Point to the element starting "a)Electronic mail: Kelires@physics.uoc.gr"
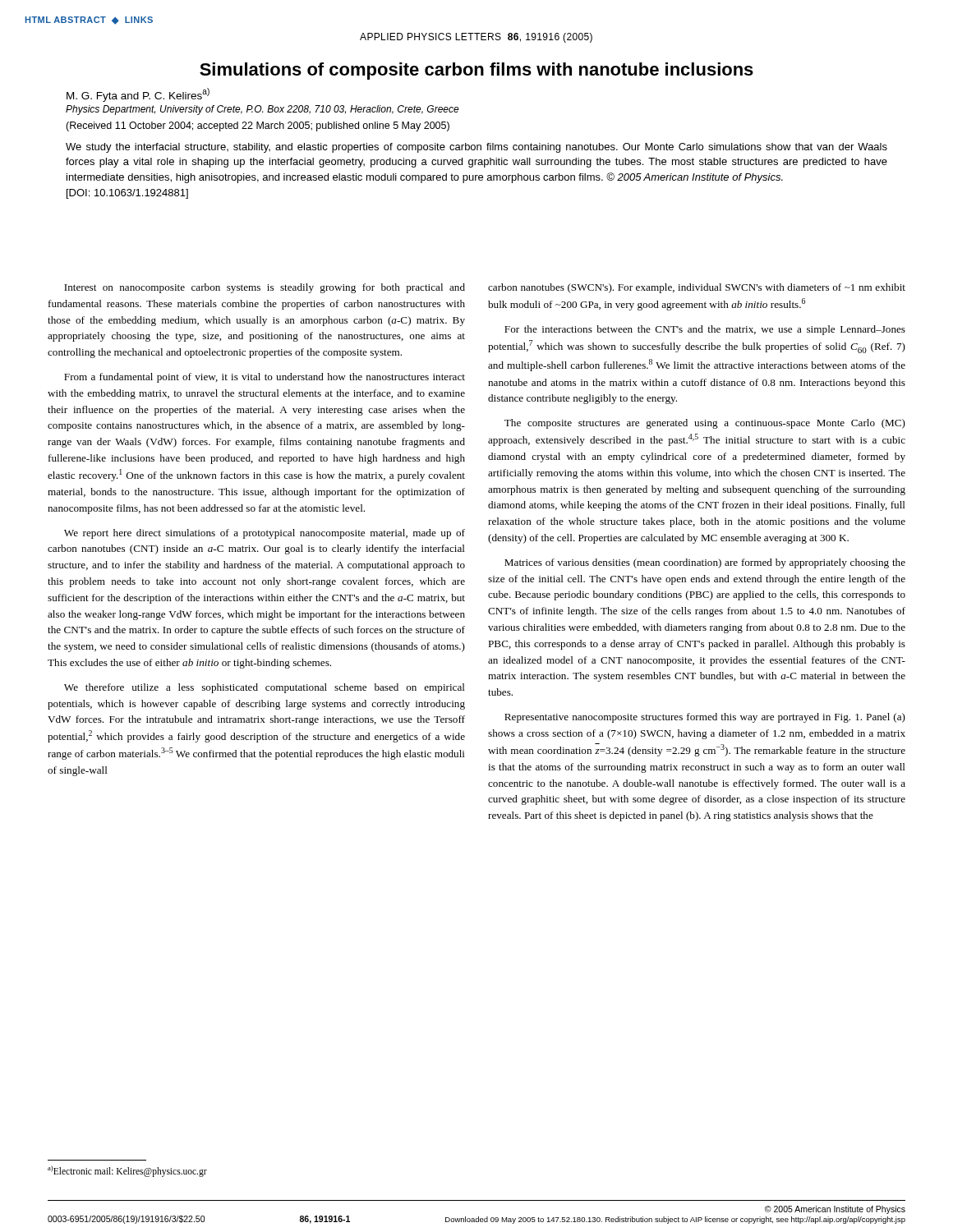The width and height of the screenshot is (953, 1232). tap(127, 1168)
